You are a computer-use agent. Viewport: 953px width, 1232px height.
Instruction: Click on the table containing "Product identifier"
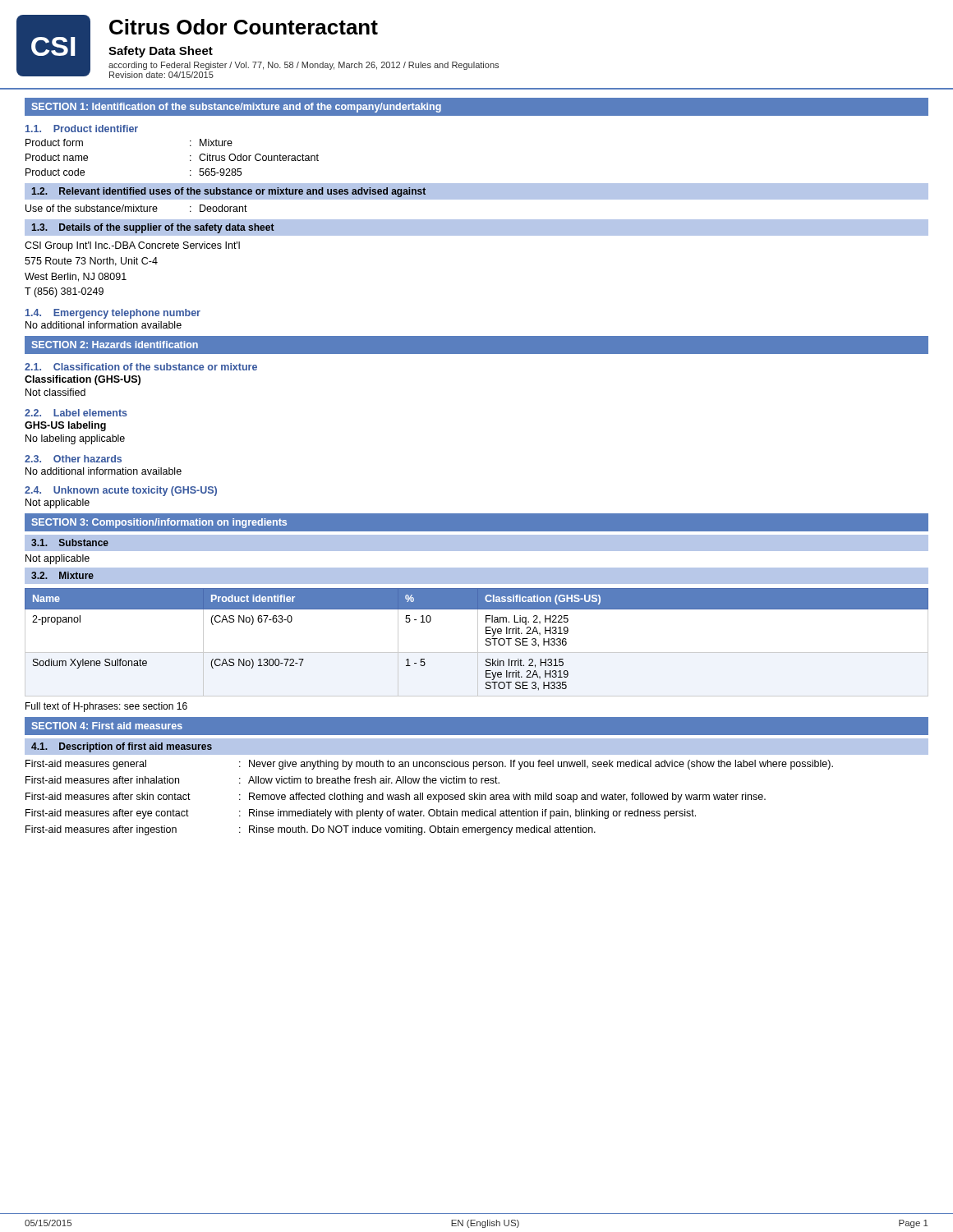pyautogui.click(x=476, y=642)
